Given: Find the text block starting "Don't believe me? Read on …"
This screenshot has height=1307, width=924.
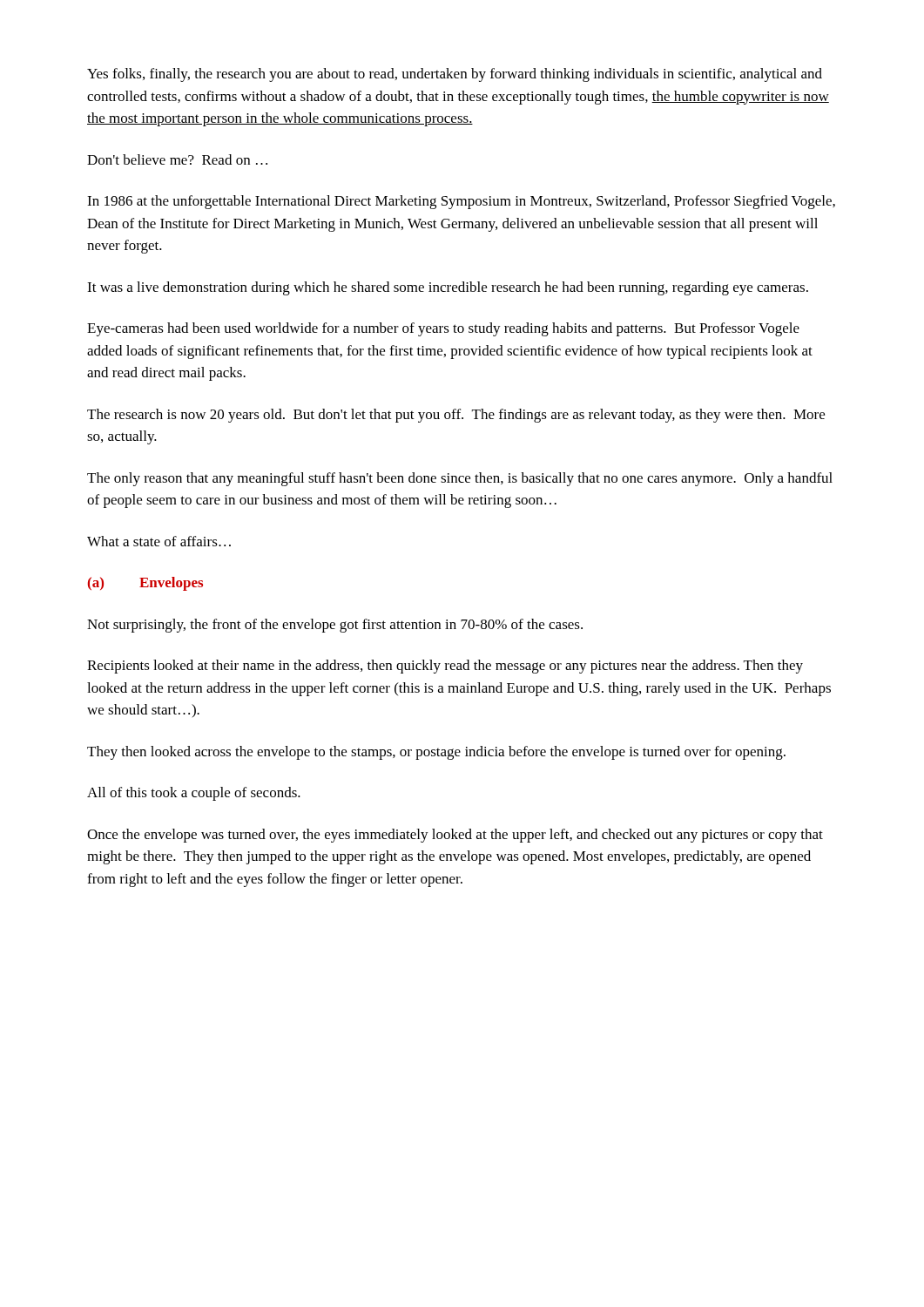Looking at the screenshot, I should (178, 159).
